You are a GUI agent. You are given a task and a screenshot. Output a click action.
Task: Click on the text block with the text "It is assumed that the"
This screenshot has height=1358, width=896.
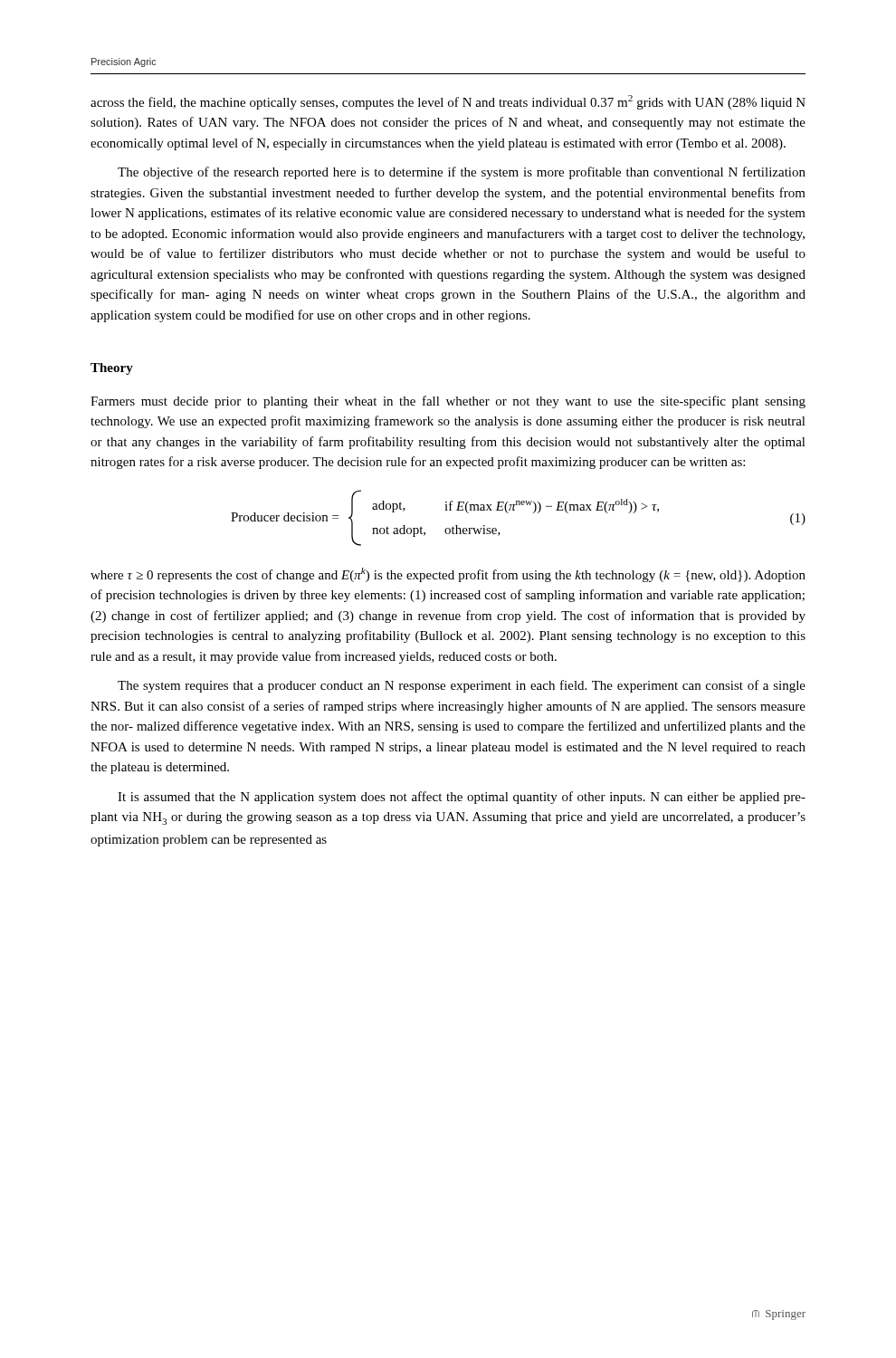[x=448, y=818]
